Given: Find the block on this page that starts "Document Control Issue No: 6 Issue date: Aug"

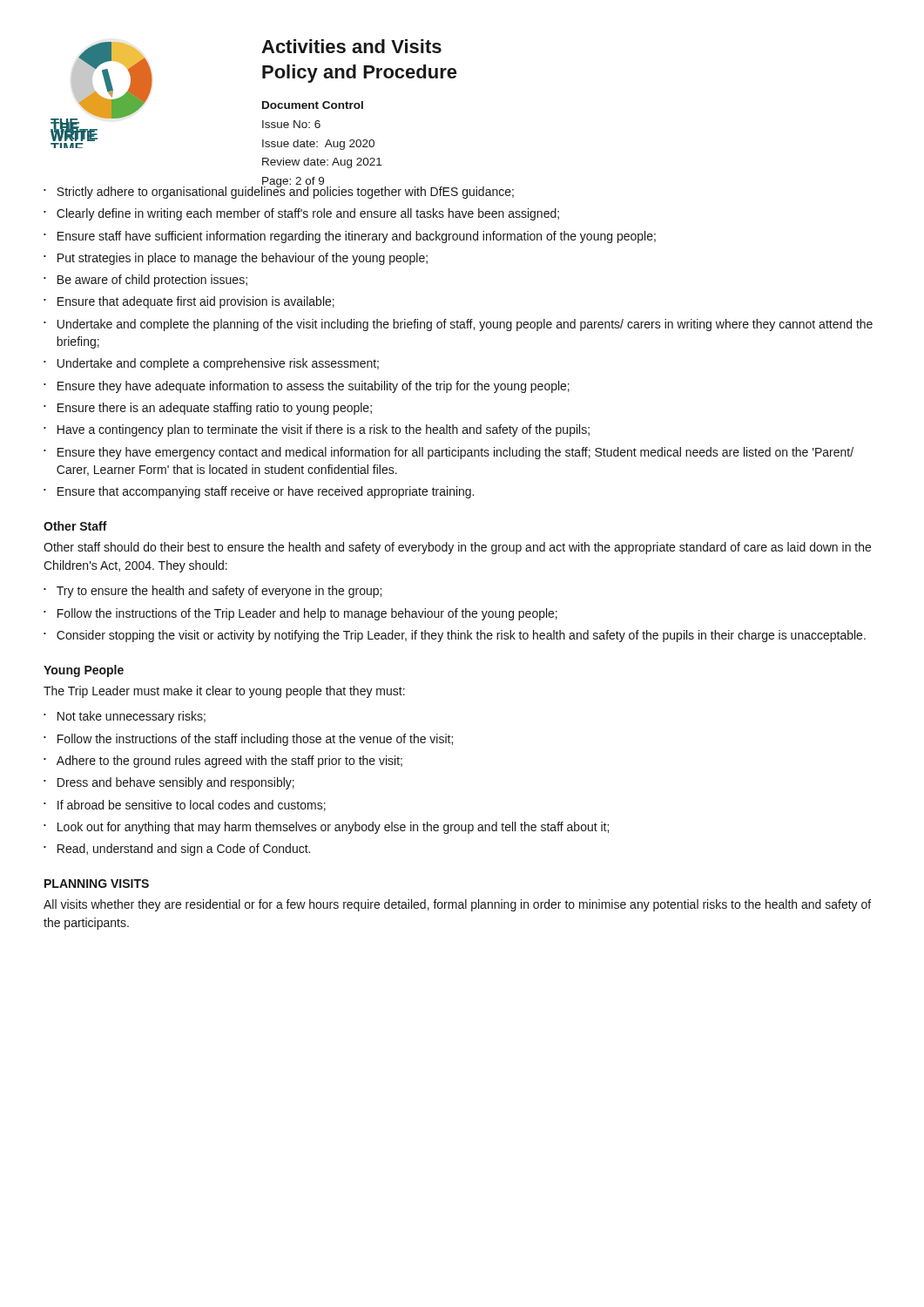Looking at the screenshot, I should (313, 105).
